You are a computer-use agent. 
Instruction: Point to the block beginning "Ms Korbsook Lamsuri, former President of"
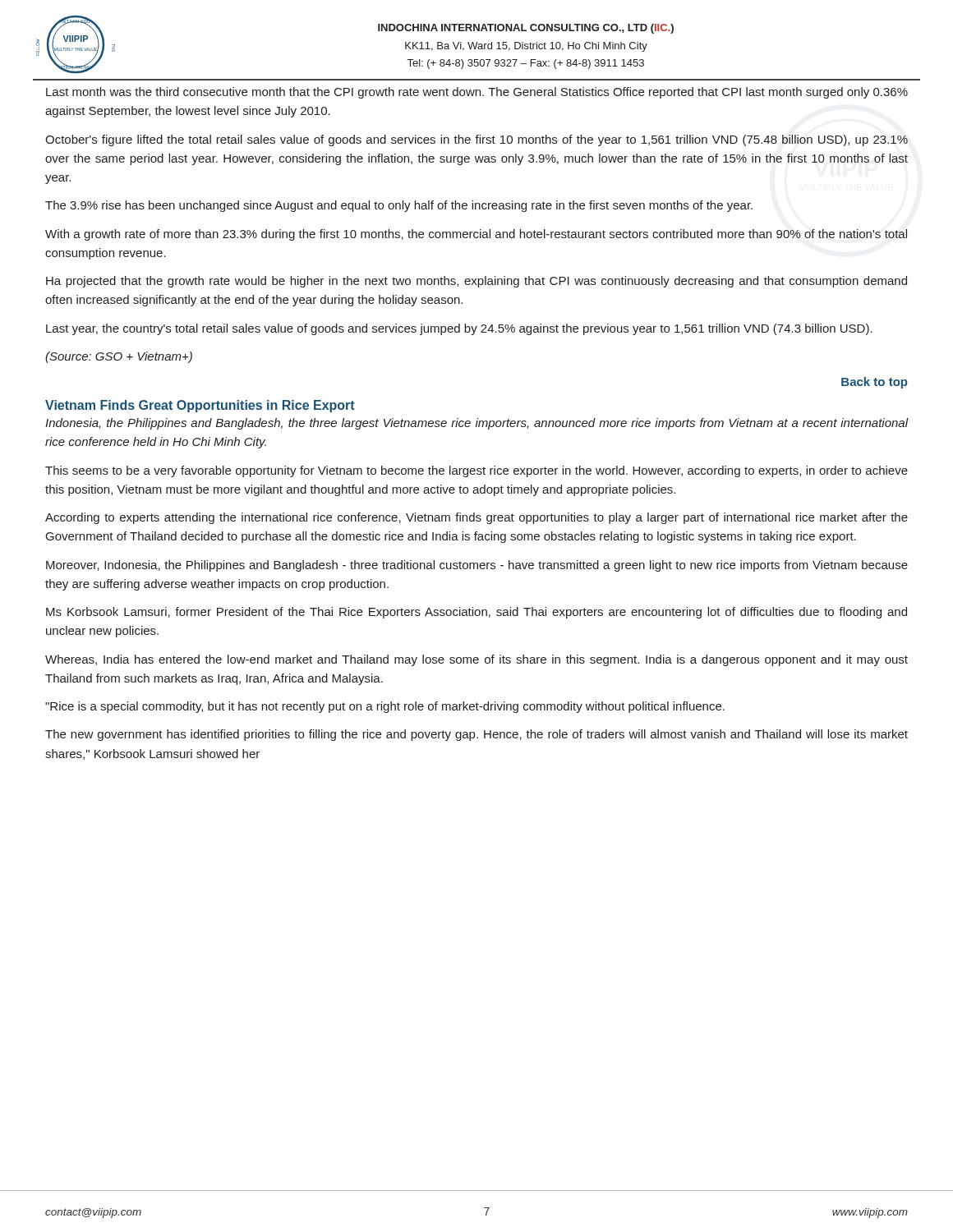[x=476, y=621]
